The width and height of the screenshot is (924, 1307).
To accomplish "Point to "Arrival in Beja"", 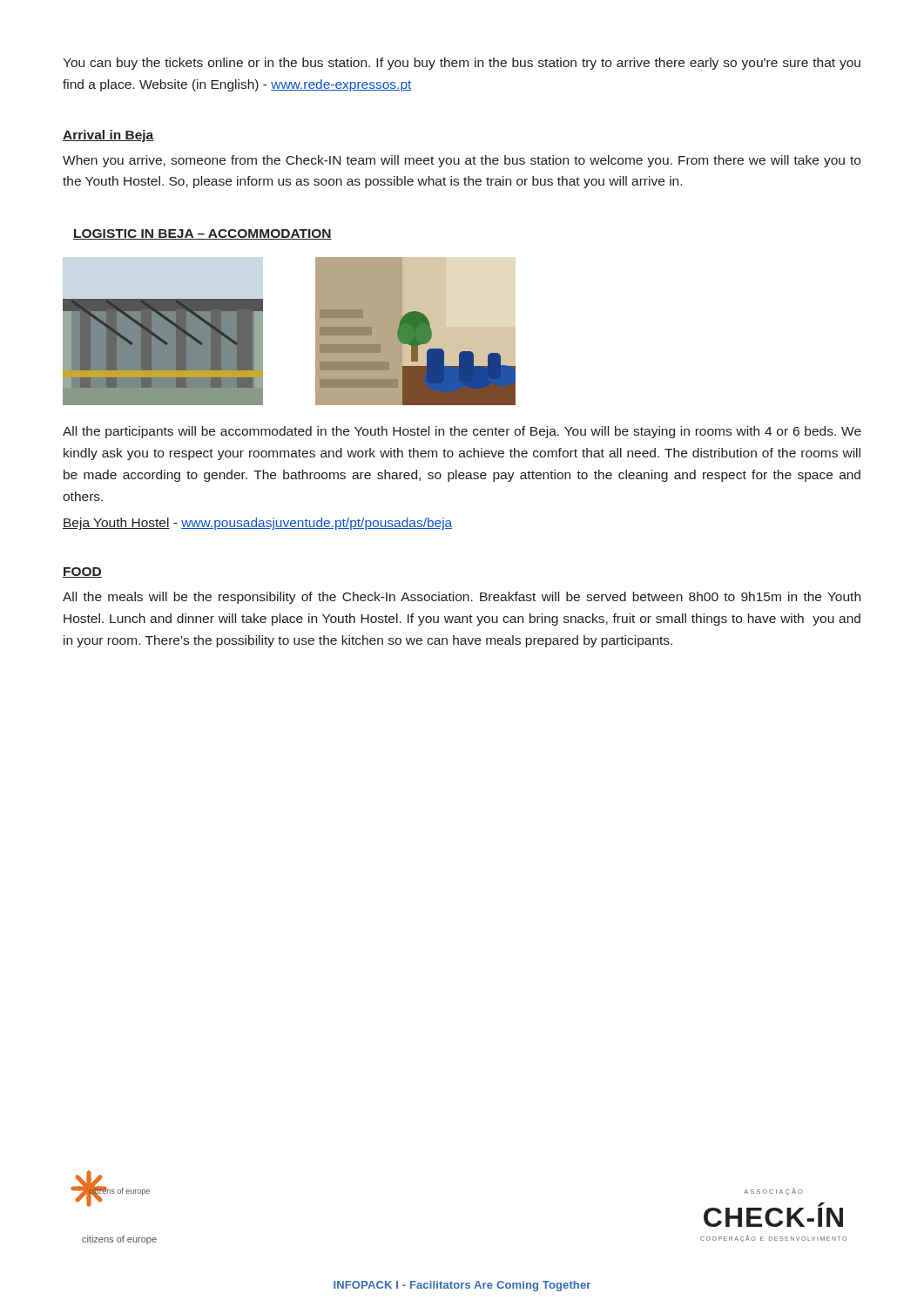I will 108,134.
